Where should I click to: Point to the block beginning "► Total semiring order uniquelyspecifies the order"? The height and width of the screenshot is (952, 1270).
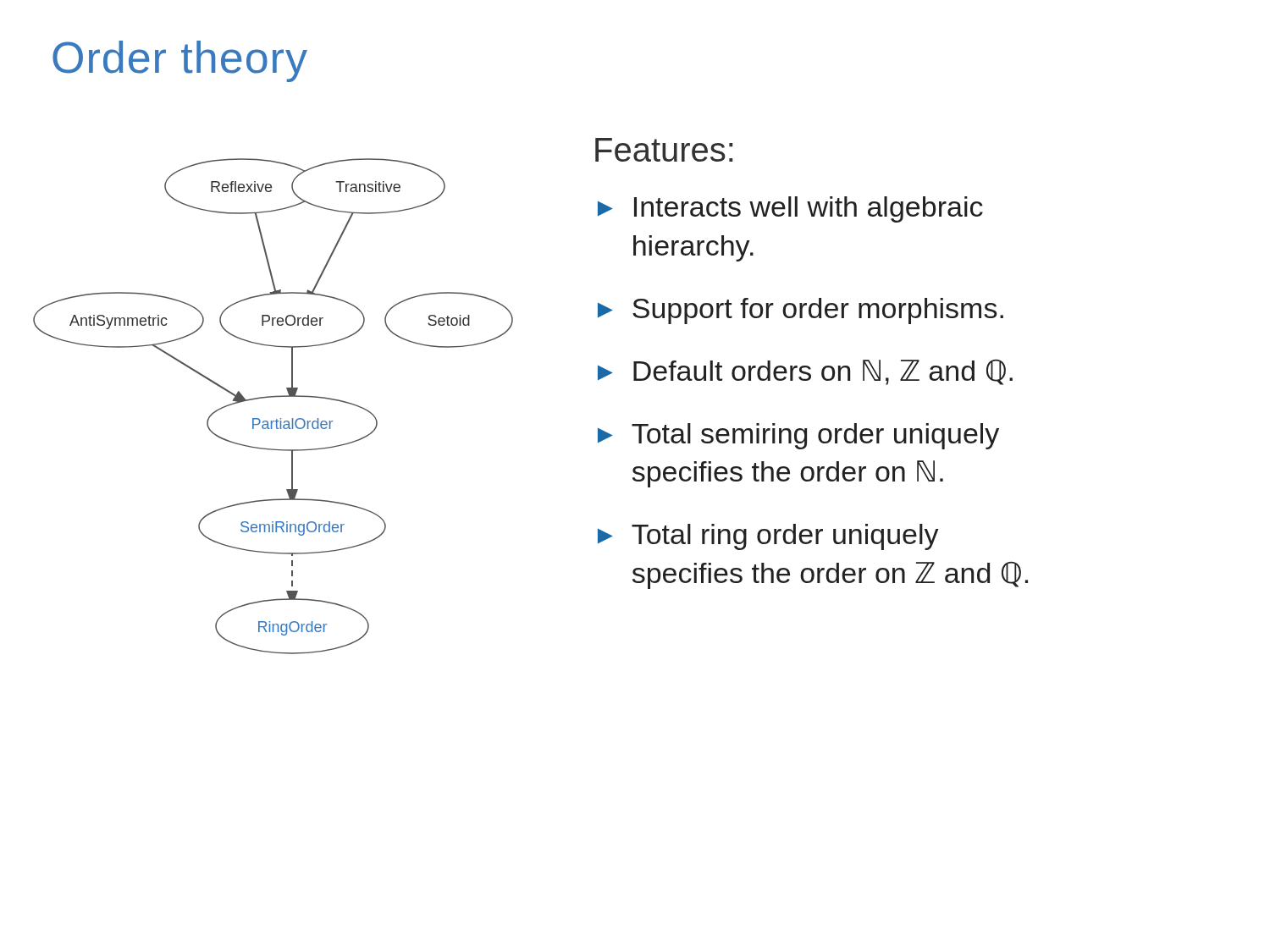pos(796,453)
